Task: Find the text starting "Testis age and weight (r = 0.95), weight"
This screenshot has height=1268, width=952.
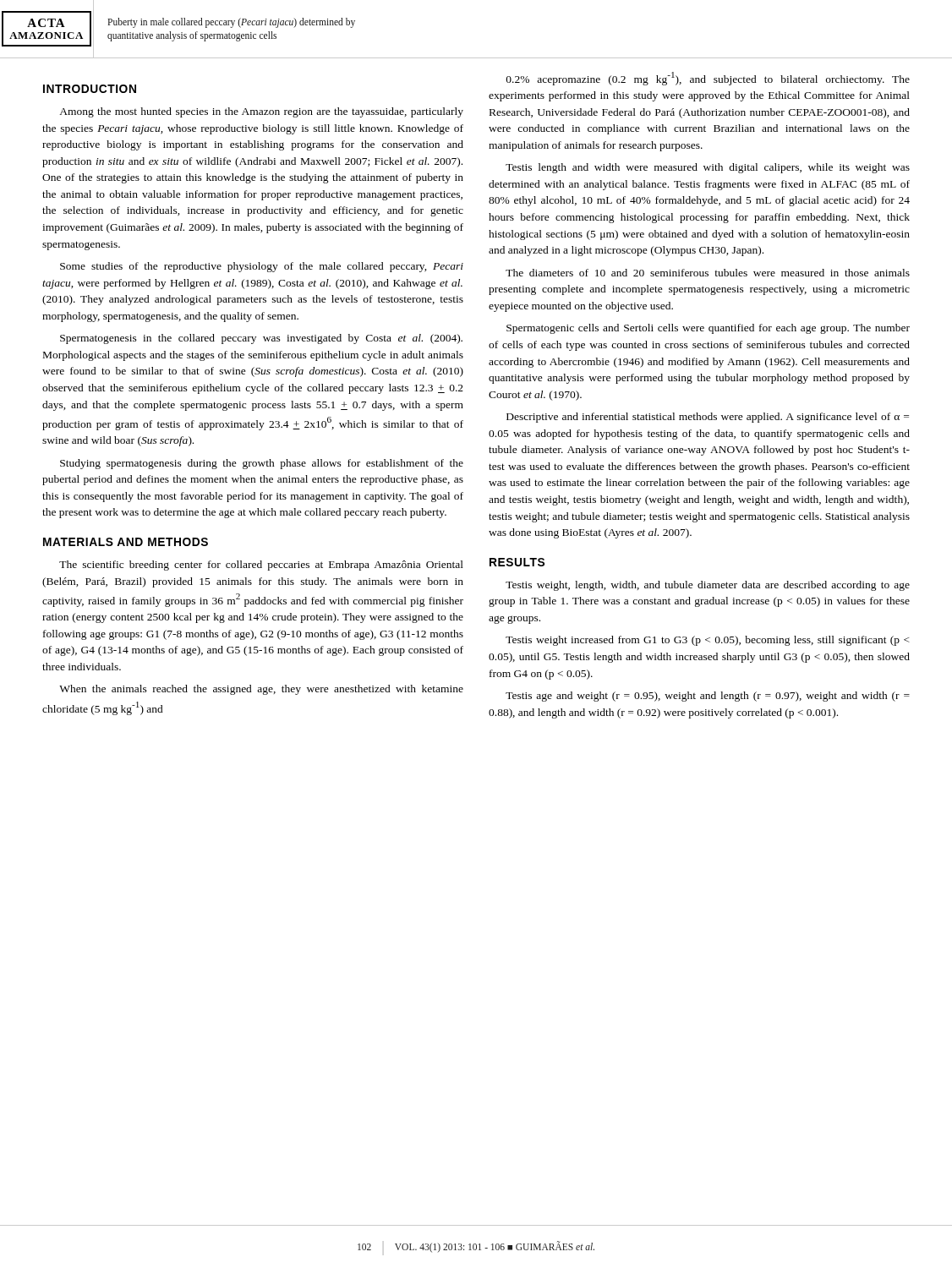Action: pos(699,704)
